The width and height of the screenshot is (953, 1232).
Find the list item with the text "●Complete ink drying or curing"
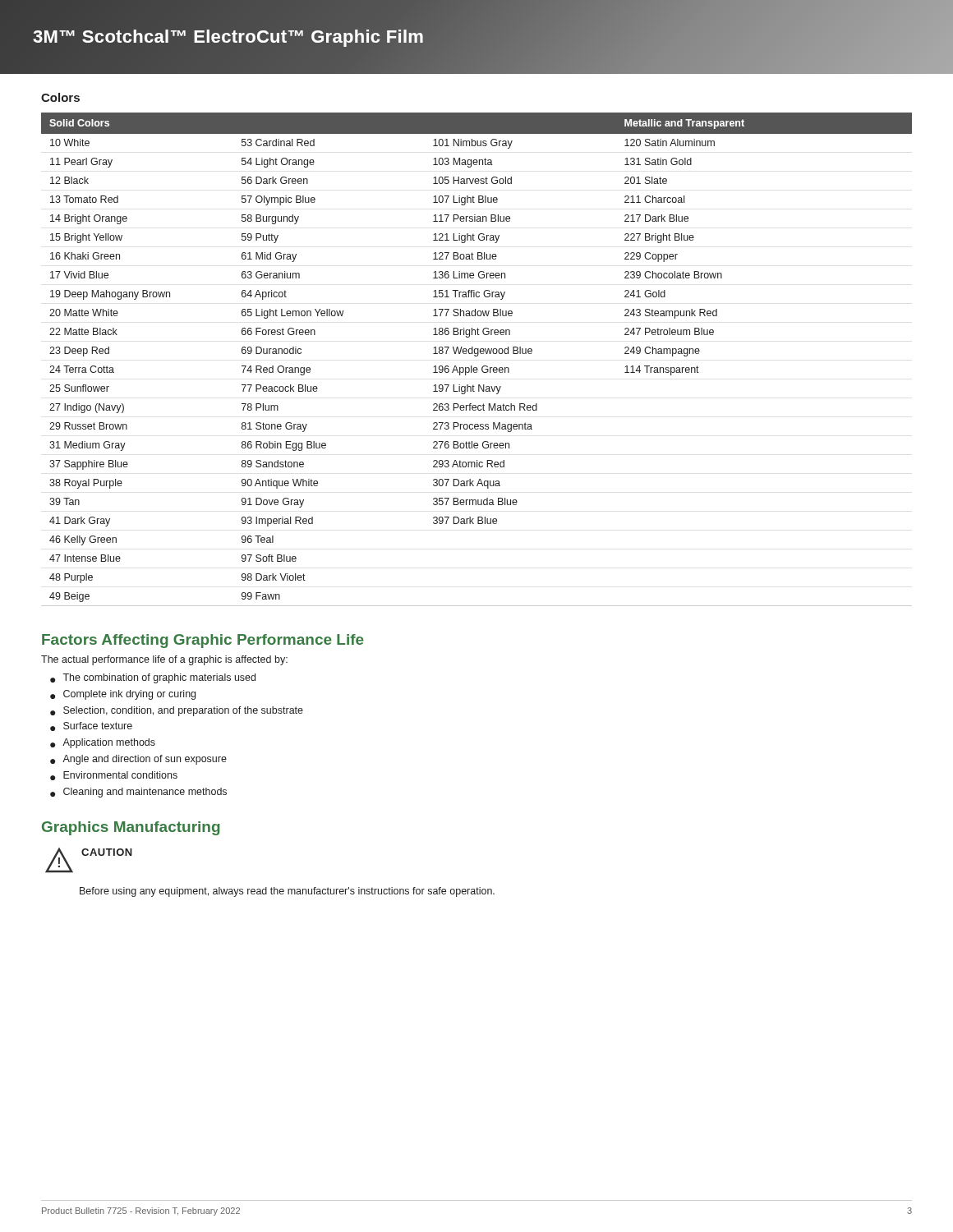[x=123, y=695]
